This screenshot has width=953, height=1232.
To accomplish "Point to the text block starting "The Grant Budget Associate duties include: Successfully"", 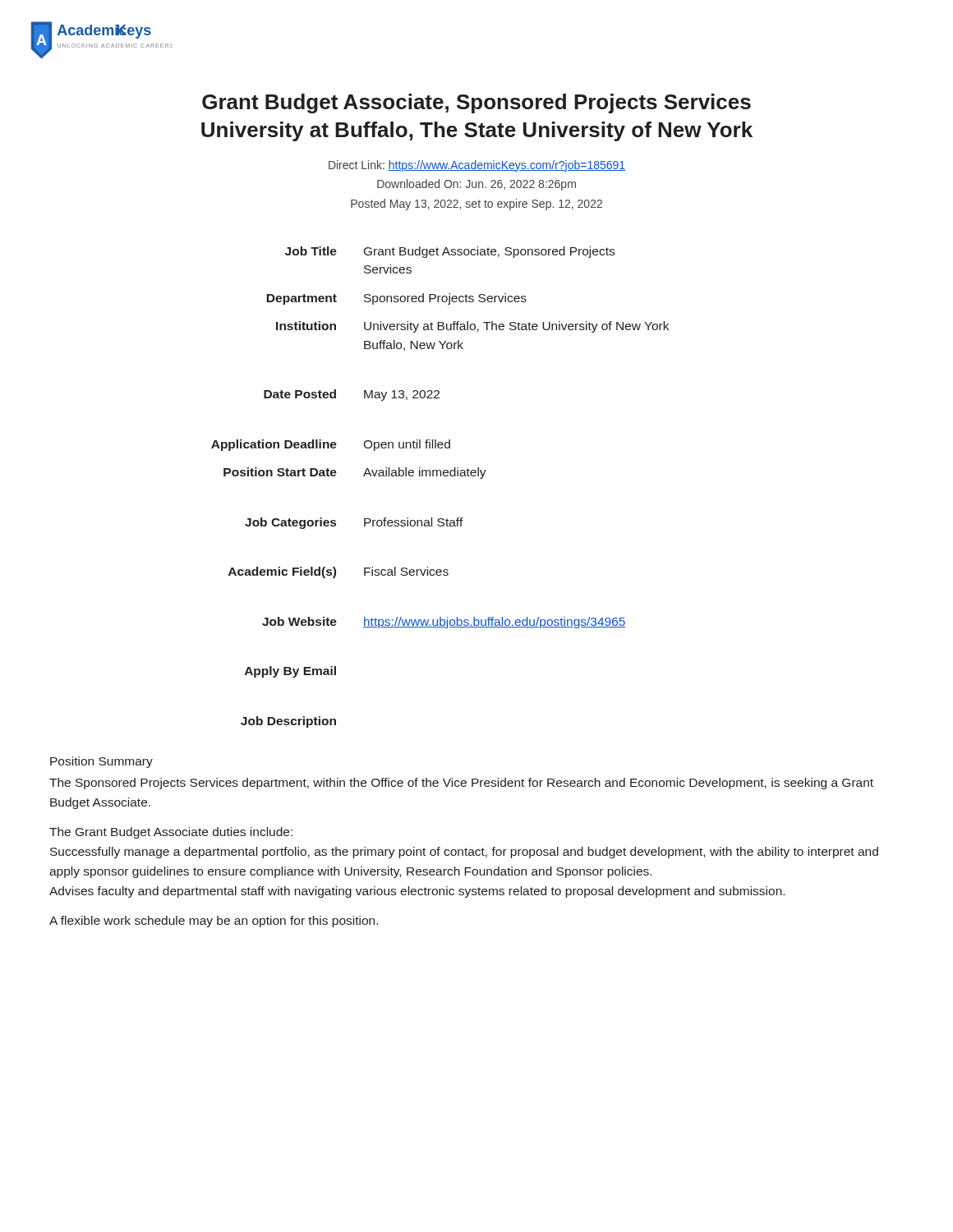I will click(476, 862).
